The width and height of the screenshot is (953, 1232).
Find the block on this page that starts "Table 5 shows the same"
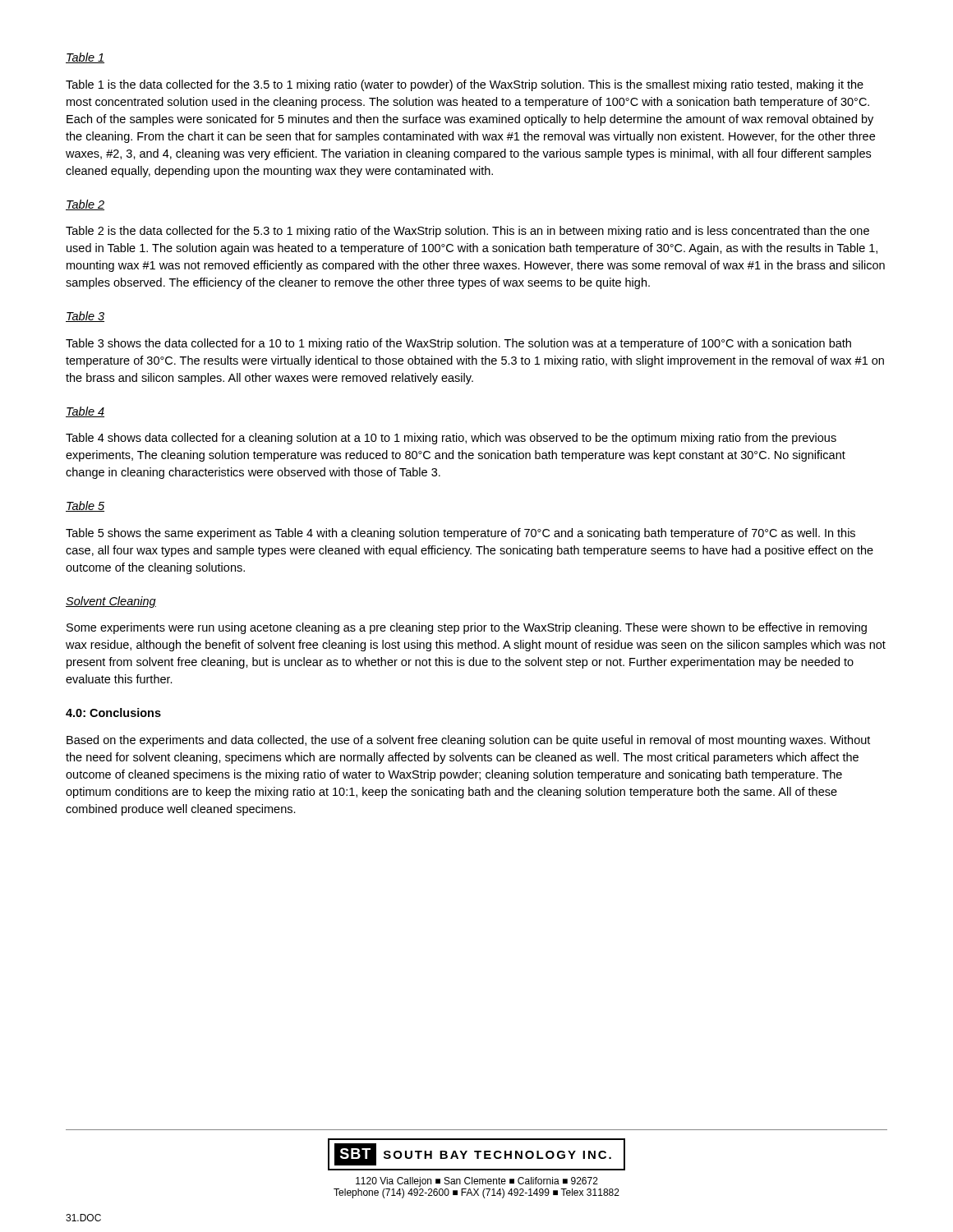pos(476,551)
